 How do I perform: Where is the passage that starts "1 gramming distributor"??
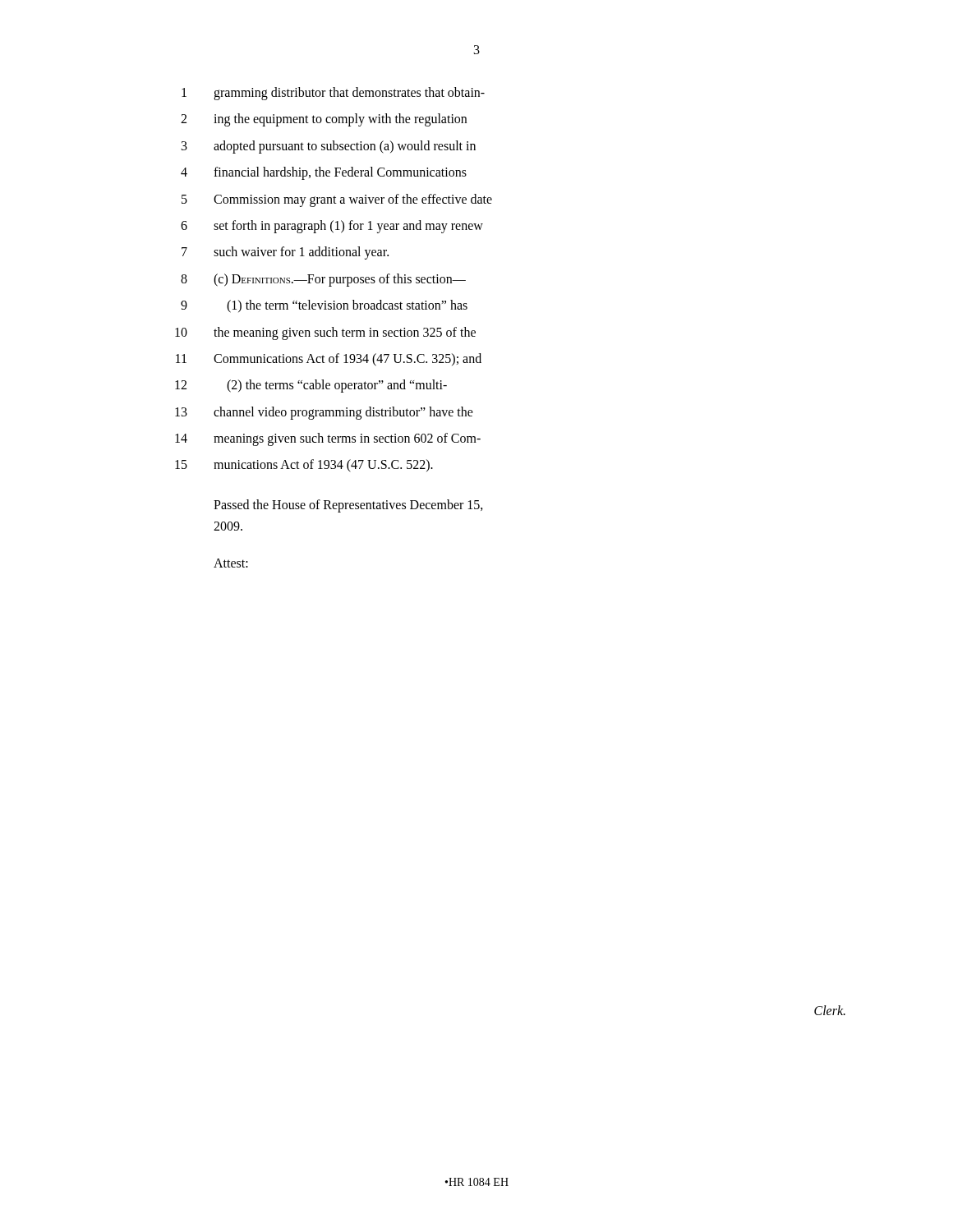coord(333,94)
